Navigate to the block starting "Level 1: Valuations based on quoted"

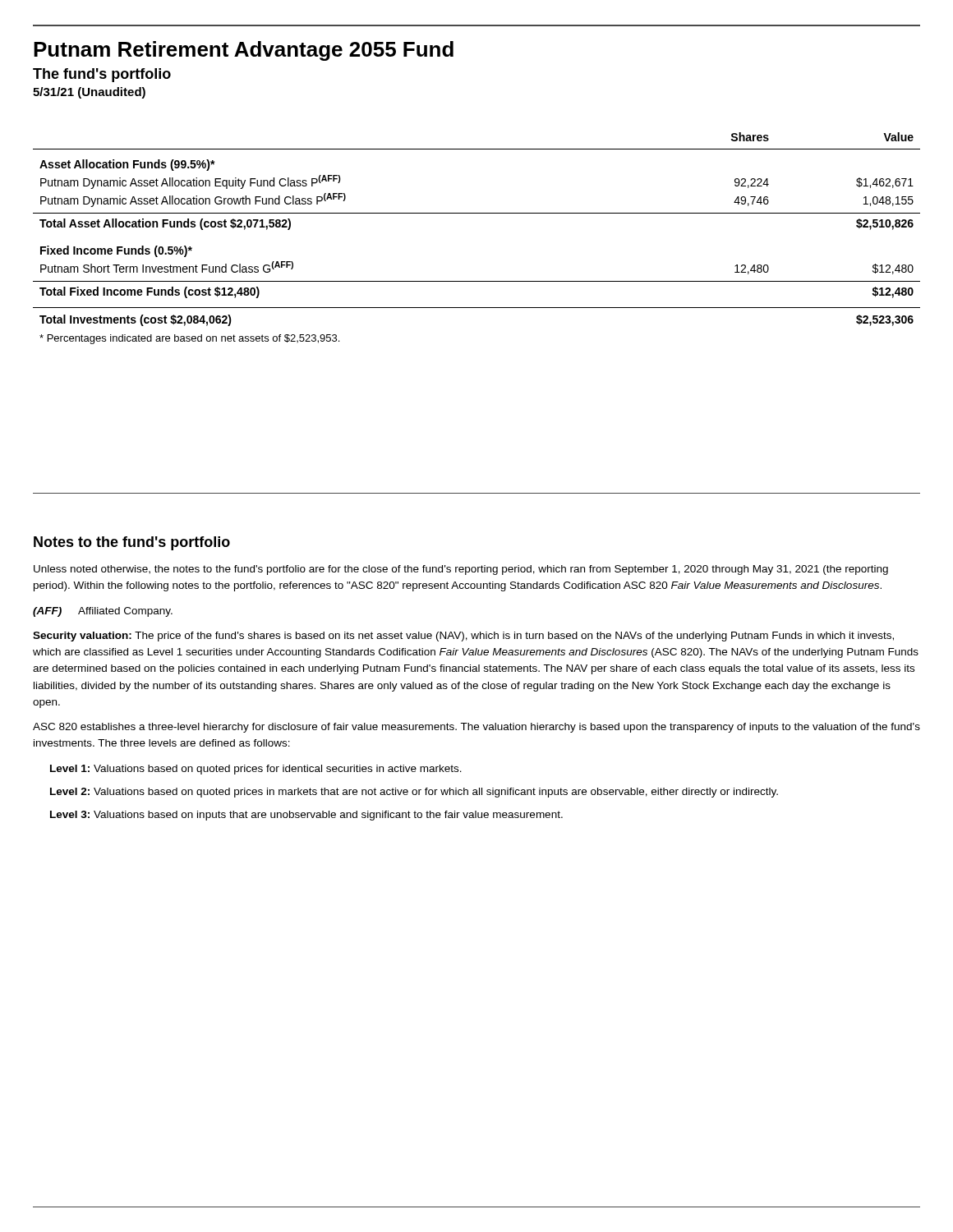(x=256, y=768)
